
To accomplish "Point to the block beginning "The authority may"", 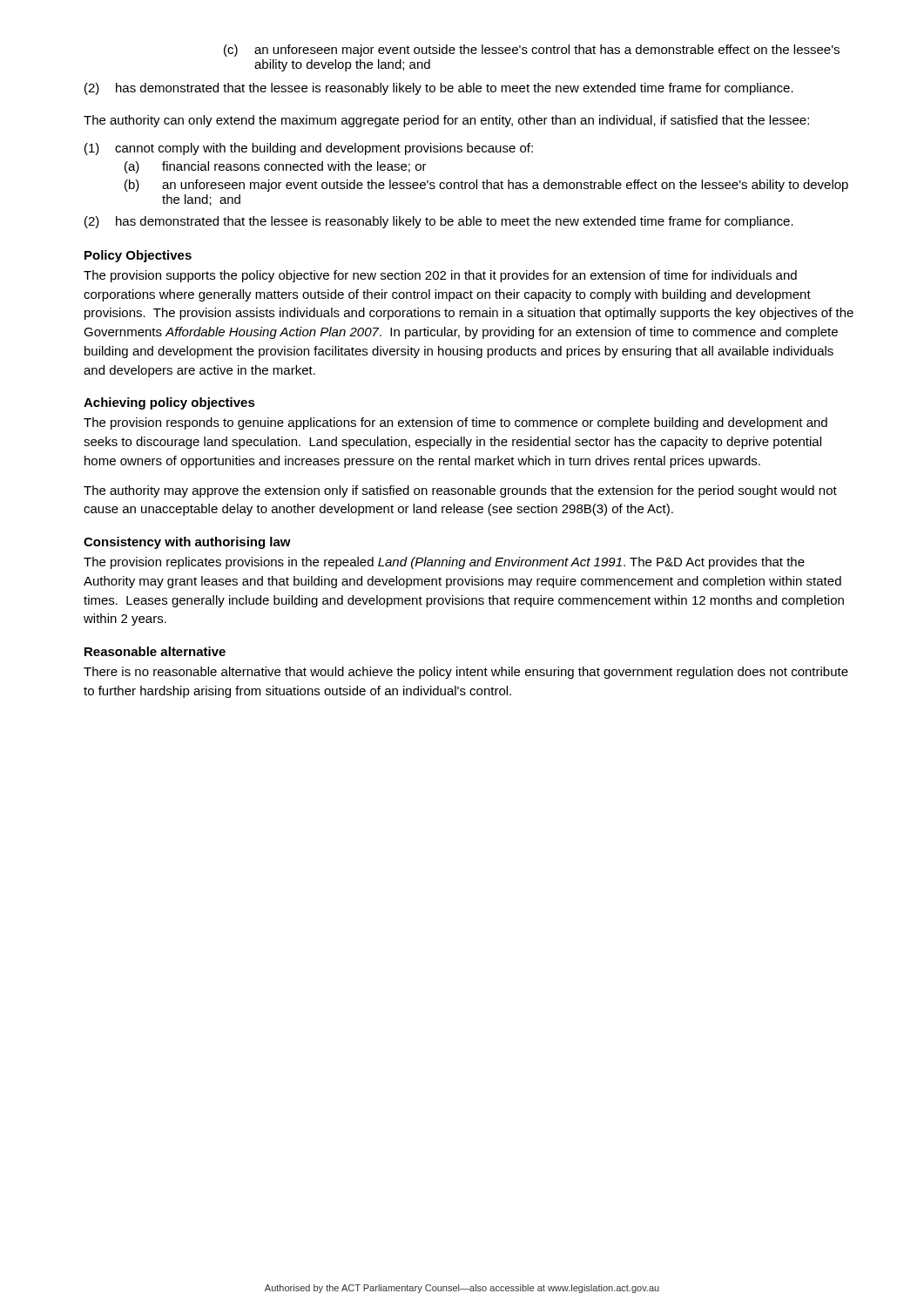I will click(460, 499).
